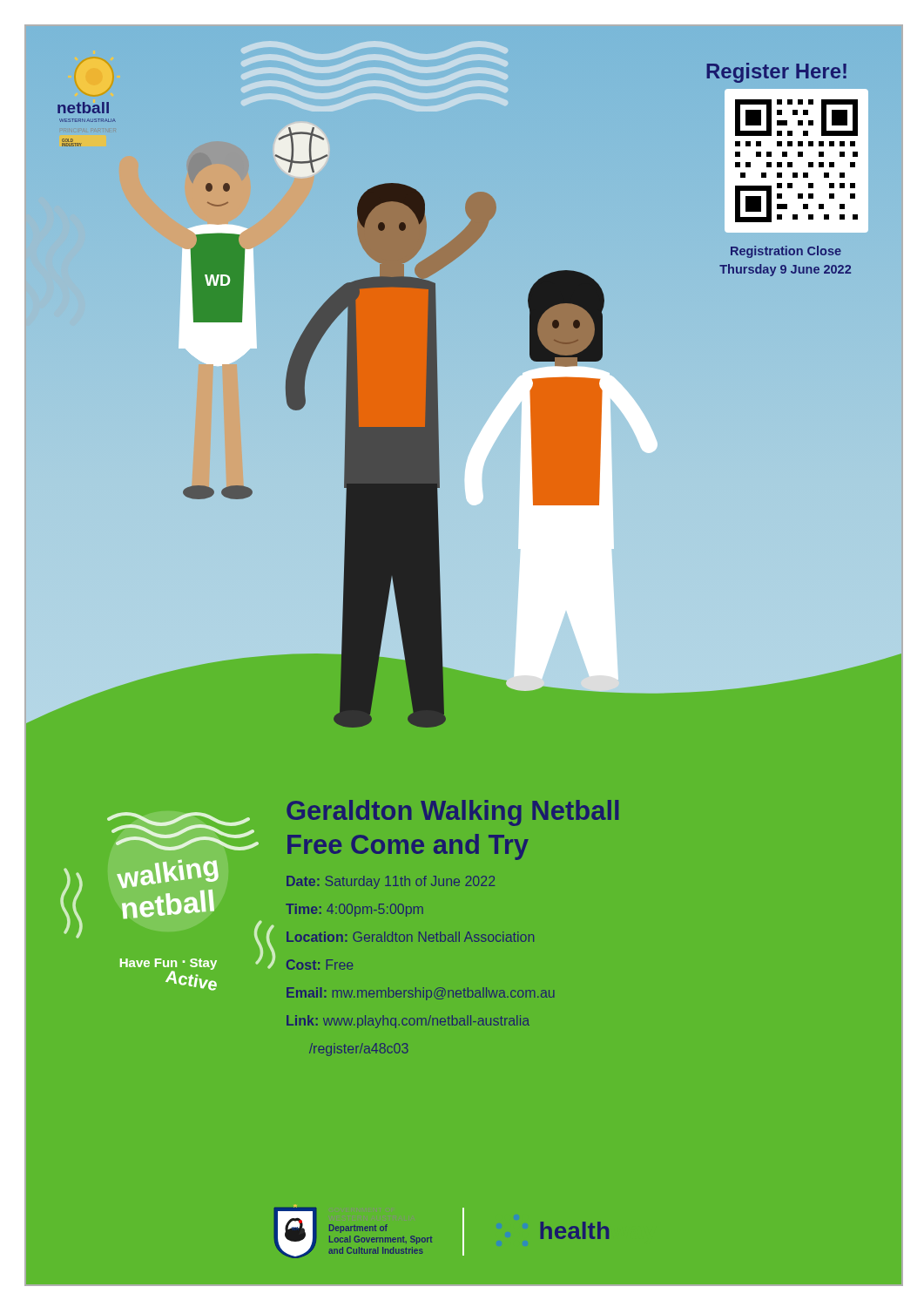Point to "Registration CloseThursday 9 June 2022"

point(785,260)
